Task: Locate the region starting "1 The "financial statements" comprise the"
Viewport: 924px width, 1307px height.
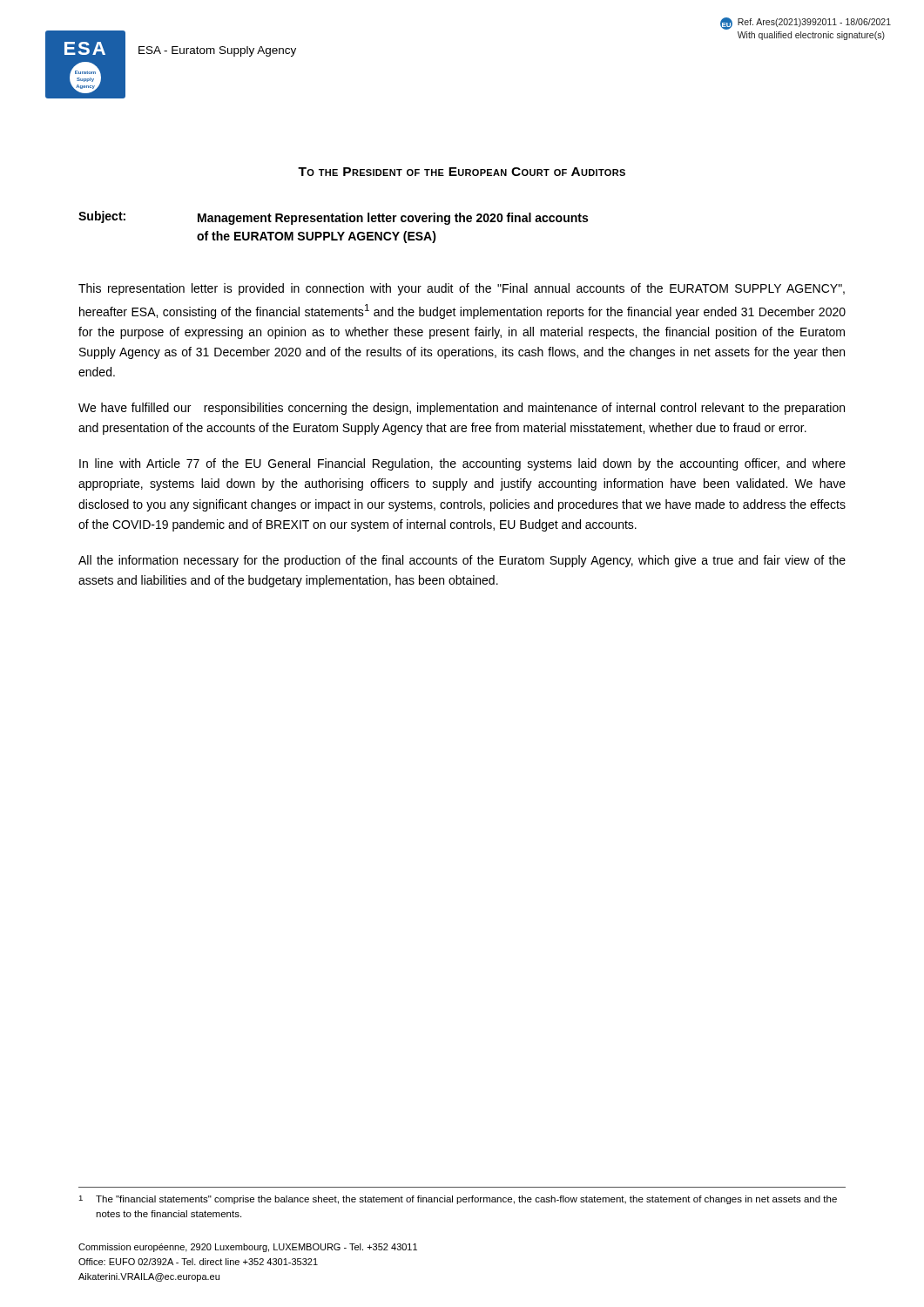Action: [462, 1207]
